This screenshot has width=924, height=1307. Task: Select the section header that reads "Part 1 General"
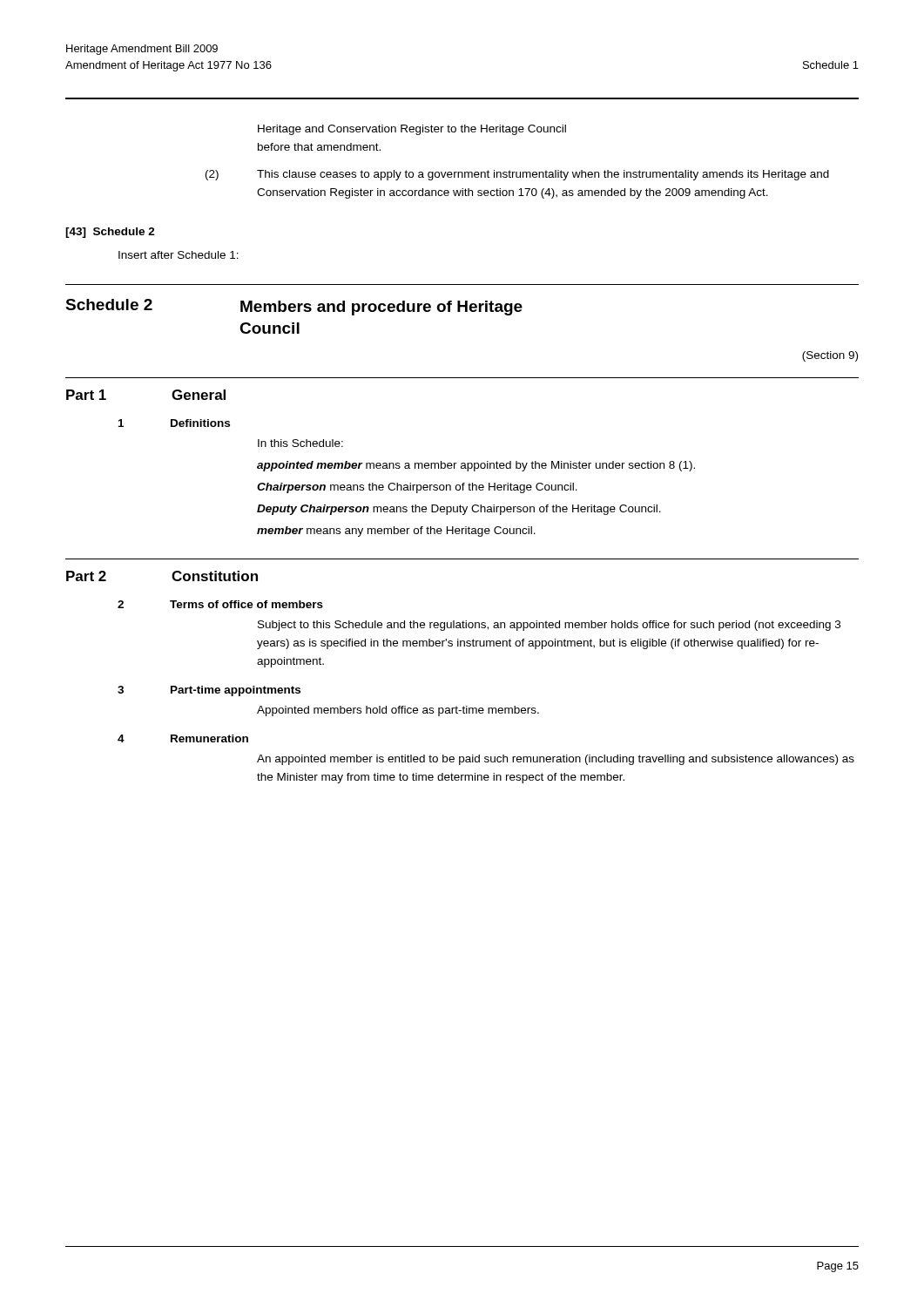click(89, 393)
